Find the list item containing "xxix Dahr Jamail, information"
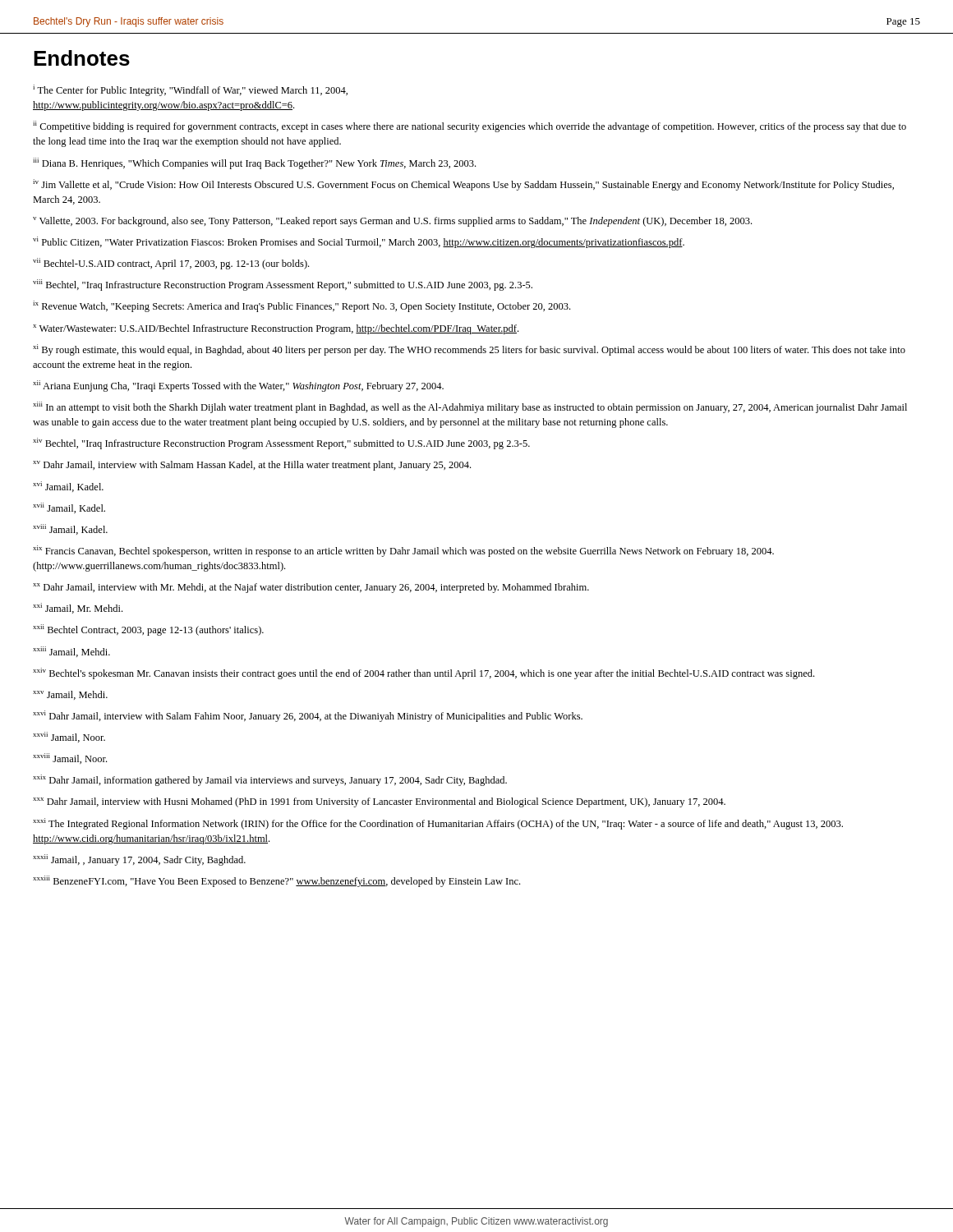Image resolution: width=953 pixels, height=1232 pixels. coord(270,780)
